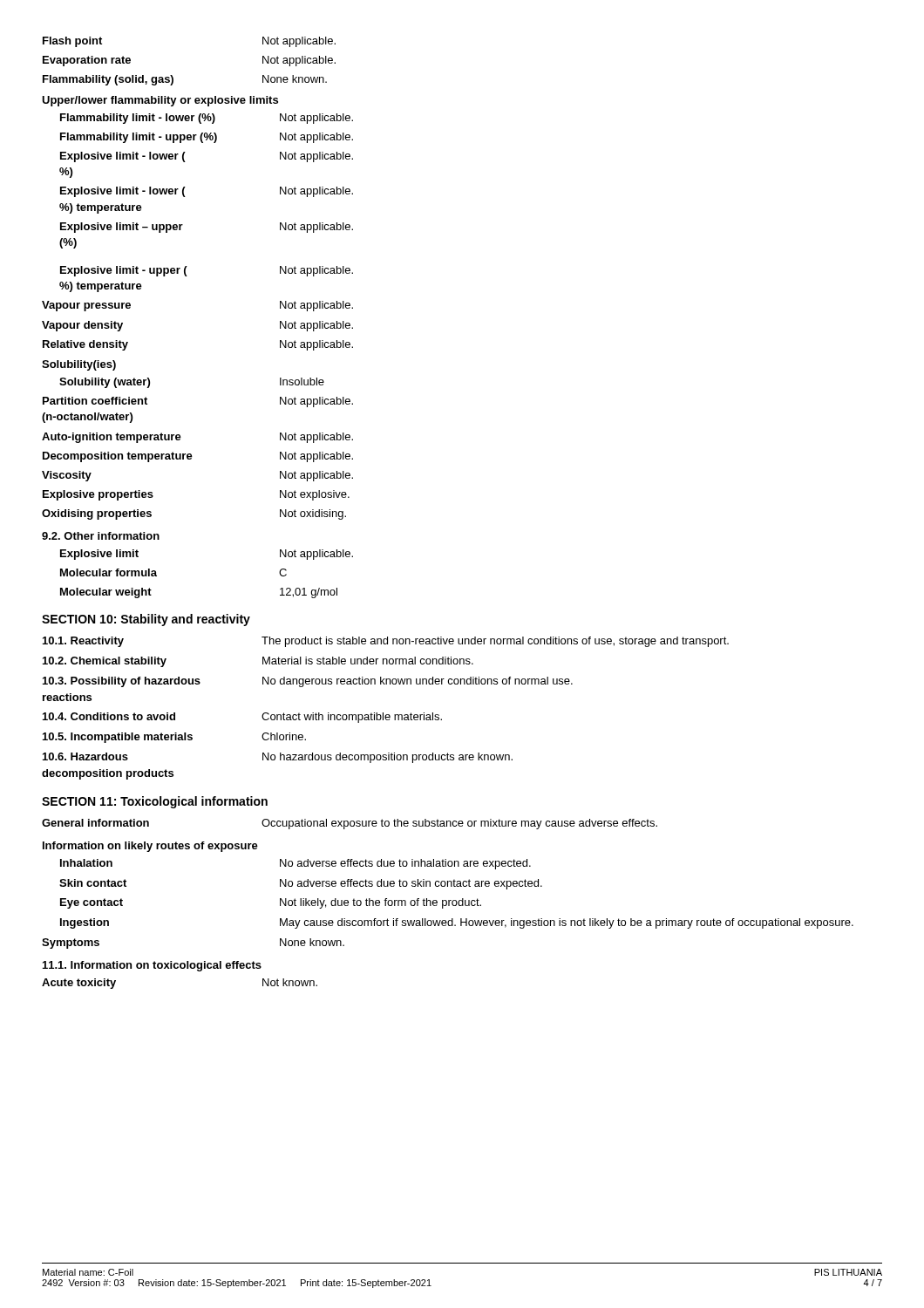Select the list item with the text "Flammability (solid, gas) None known."
Screen dimensions: 1308x924
106,80
